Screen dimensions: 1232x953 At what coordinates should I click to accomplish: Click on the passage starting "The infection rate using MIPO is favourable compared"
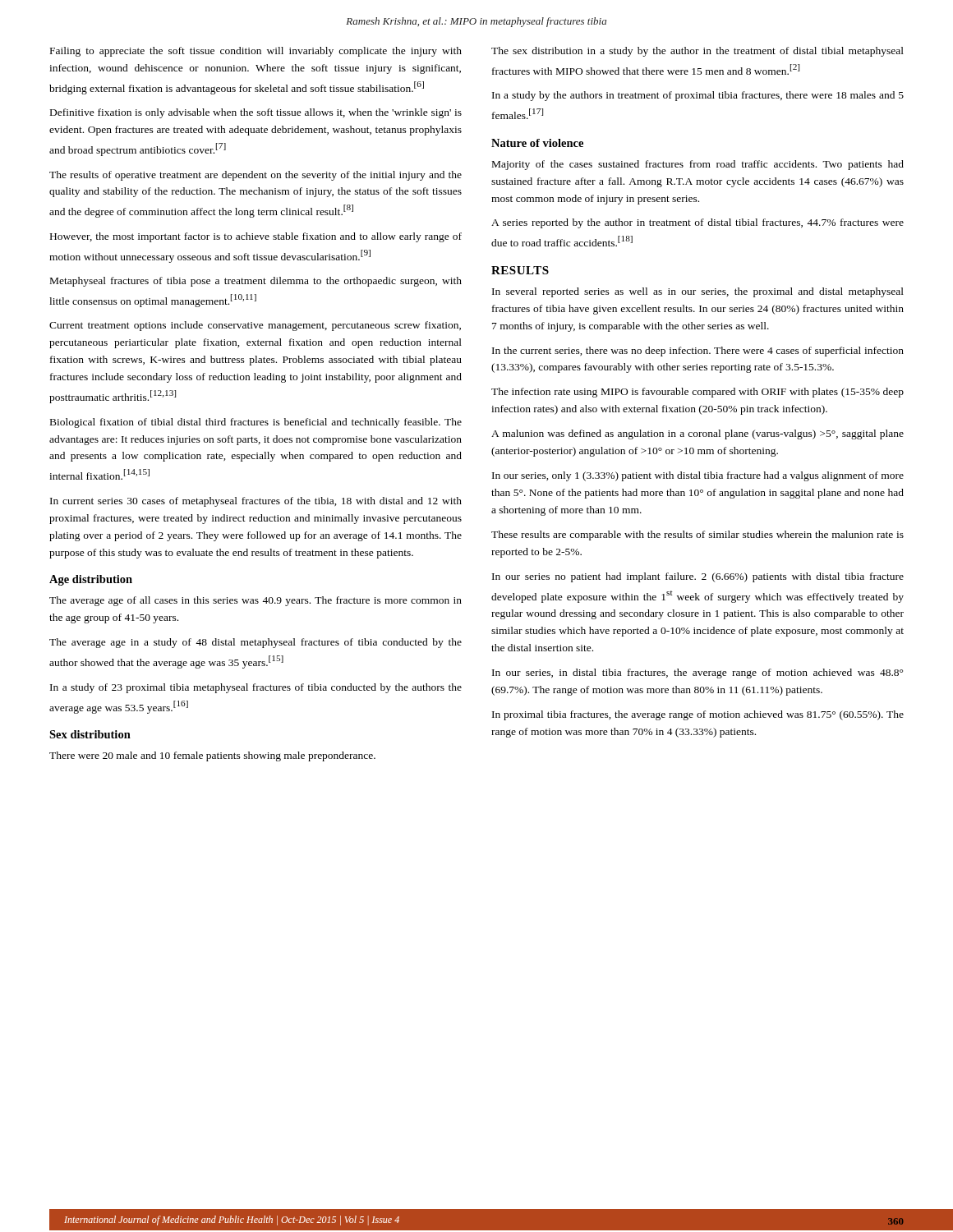click(x=698, y=400)
